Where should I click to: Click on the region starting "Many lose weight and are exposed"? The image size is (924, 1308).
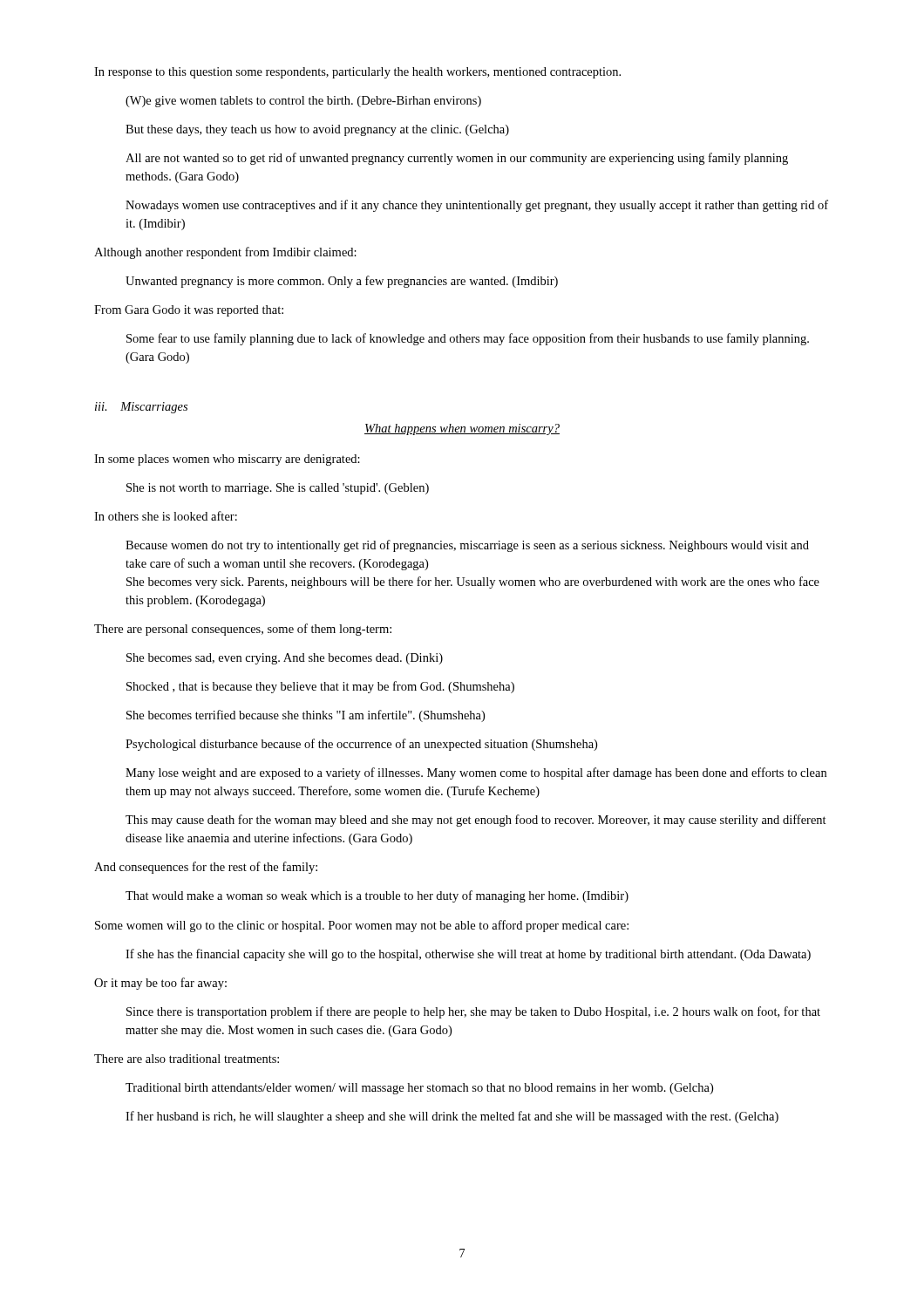[x=476, y=782]
